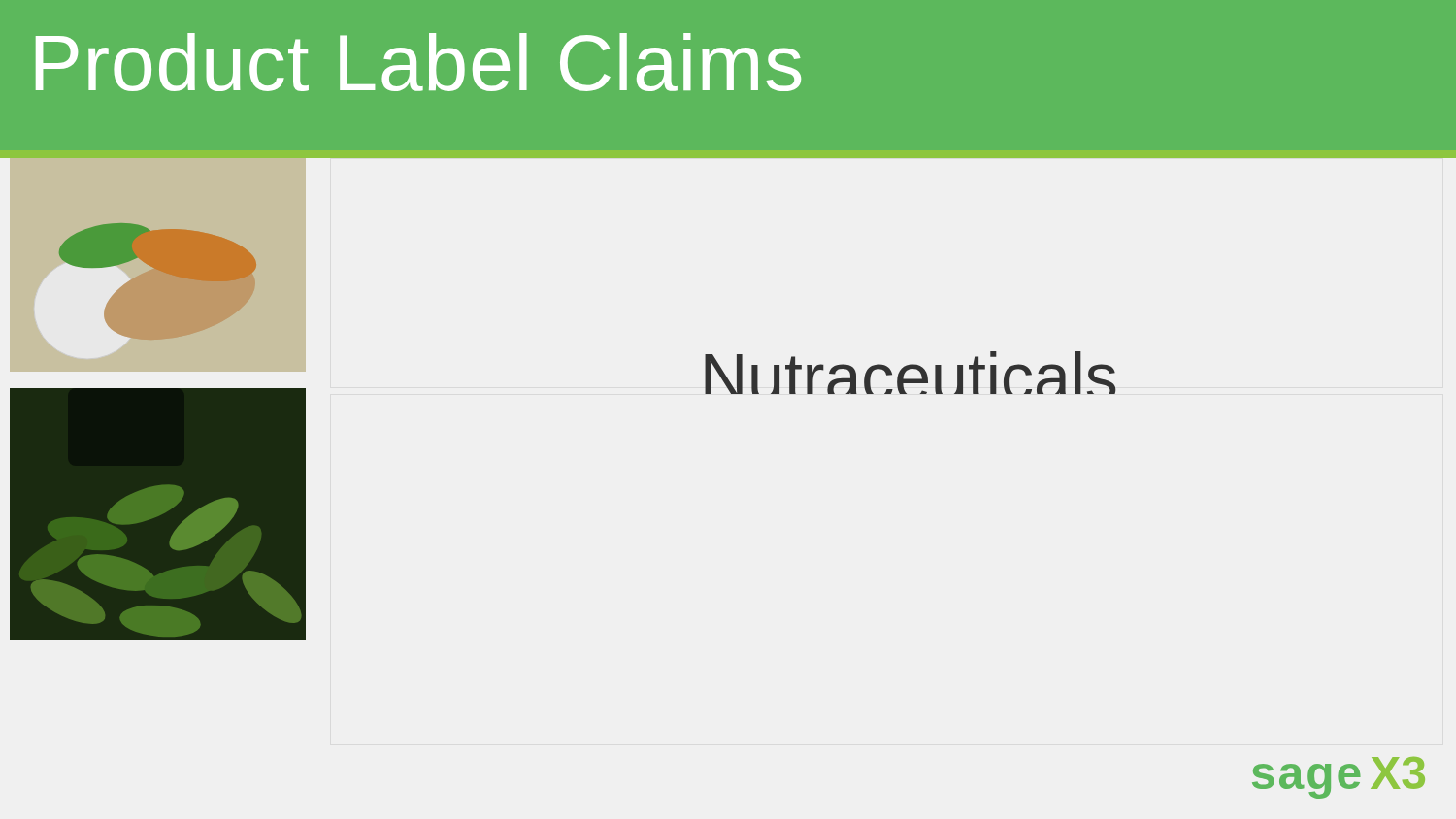Find the section header

[x=909, y=376]
